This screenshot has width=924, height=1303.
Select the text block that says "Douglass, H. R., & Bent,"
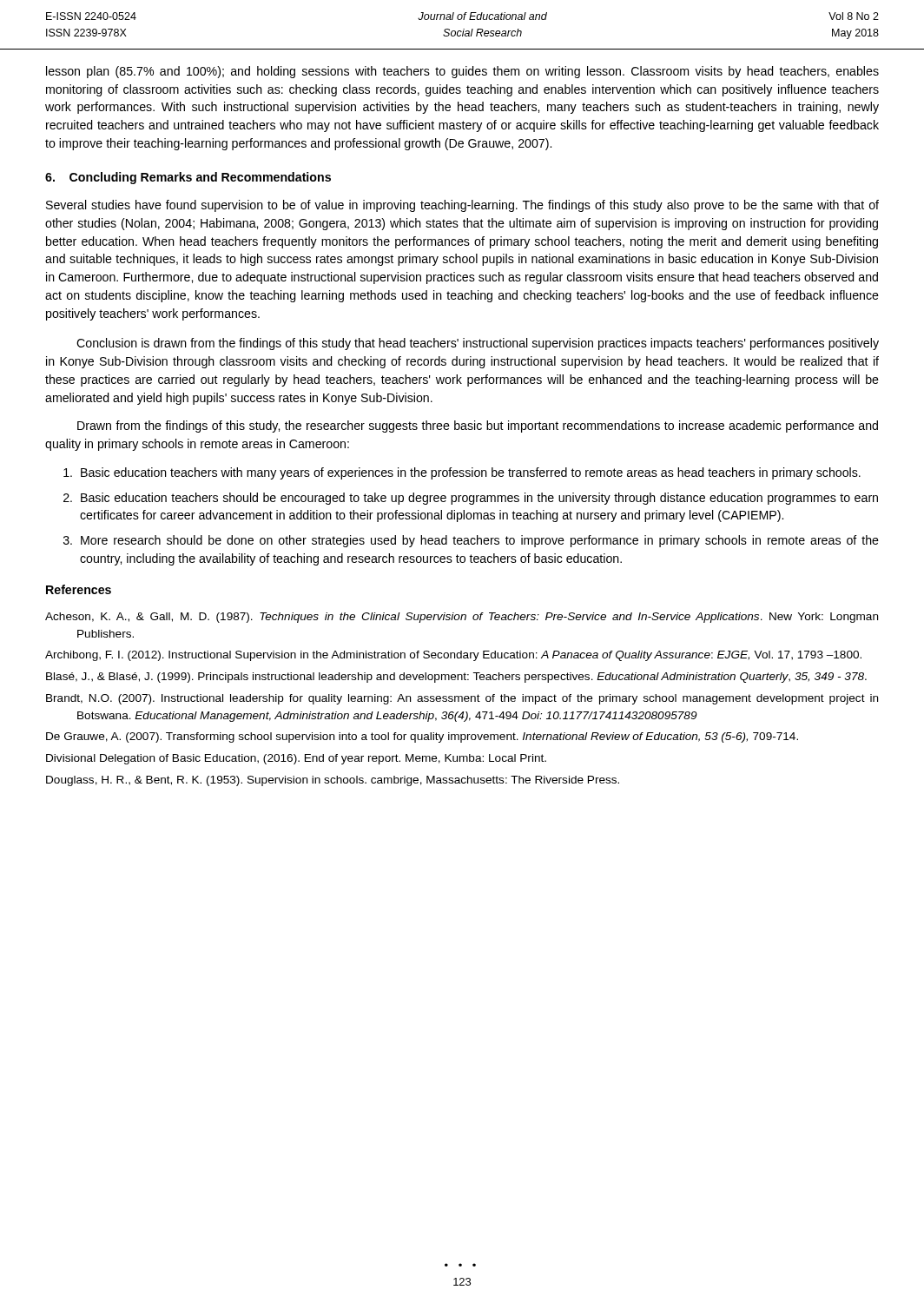[x=333, y=779]
